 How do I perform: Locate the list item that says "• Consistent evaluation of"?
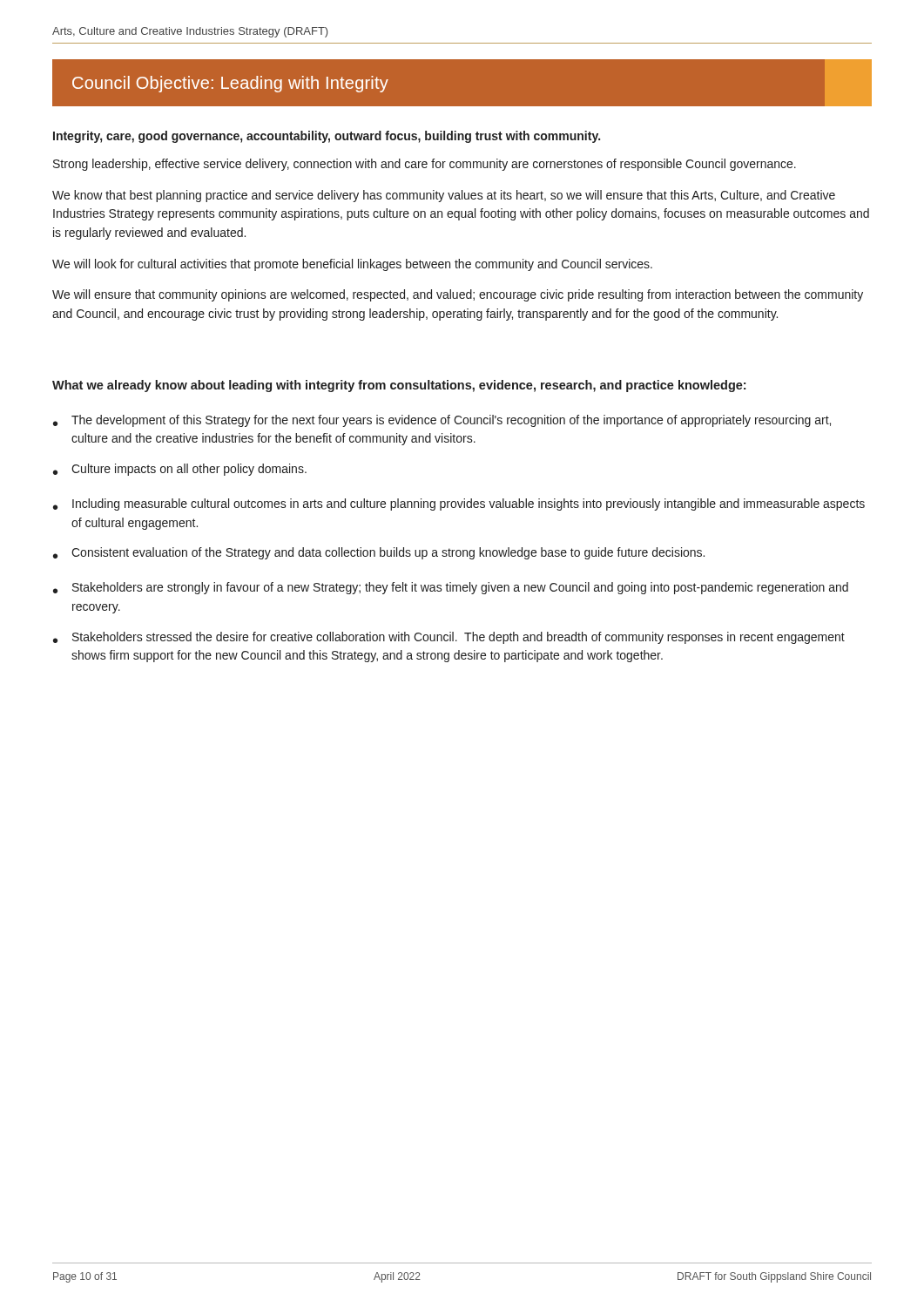(x=462, y=556)
